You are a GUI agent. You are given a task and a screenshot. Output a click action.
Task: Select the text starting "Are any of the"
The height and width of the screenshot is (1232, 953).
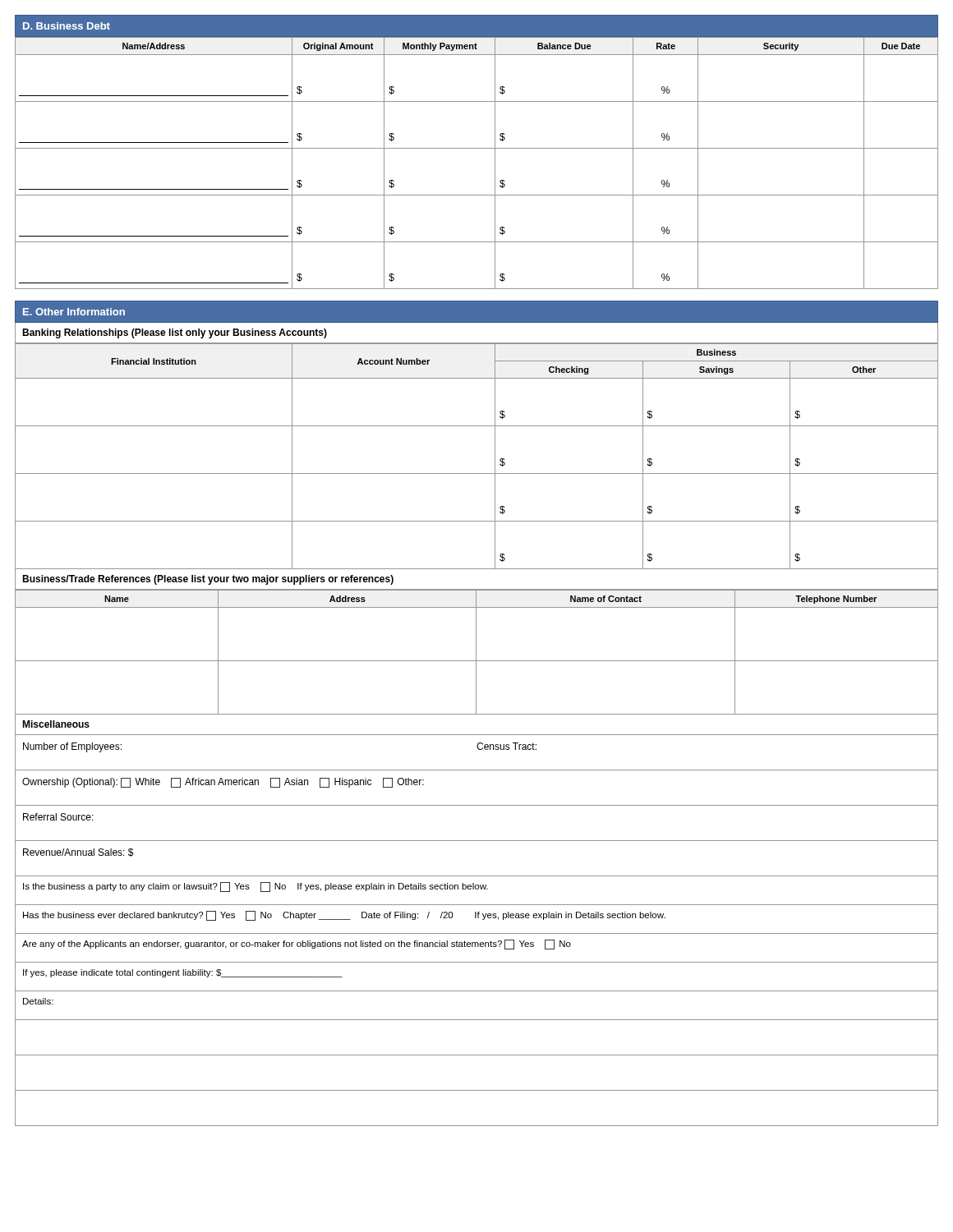[x=476, y=948]
